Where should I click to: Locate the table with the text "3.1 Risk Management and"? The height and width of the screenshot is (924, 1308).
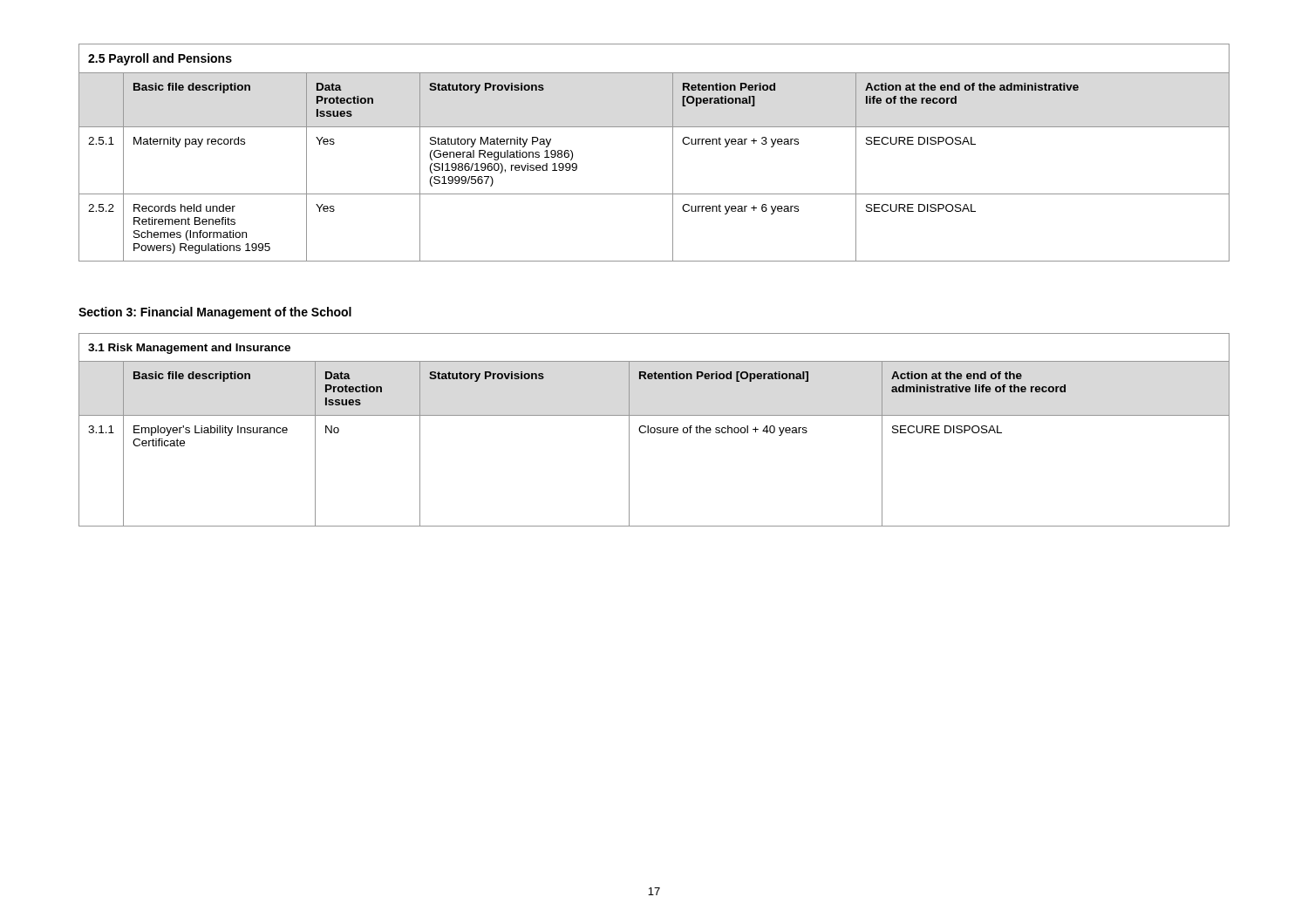(654, 430)
